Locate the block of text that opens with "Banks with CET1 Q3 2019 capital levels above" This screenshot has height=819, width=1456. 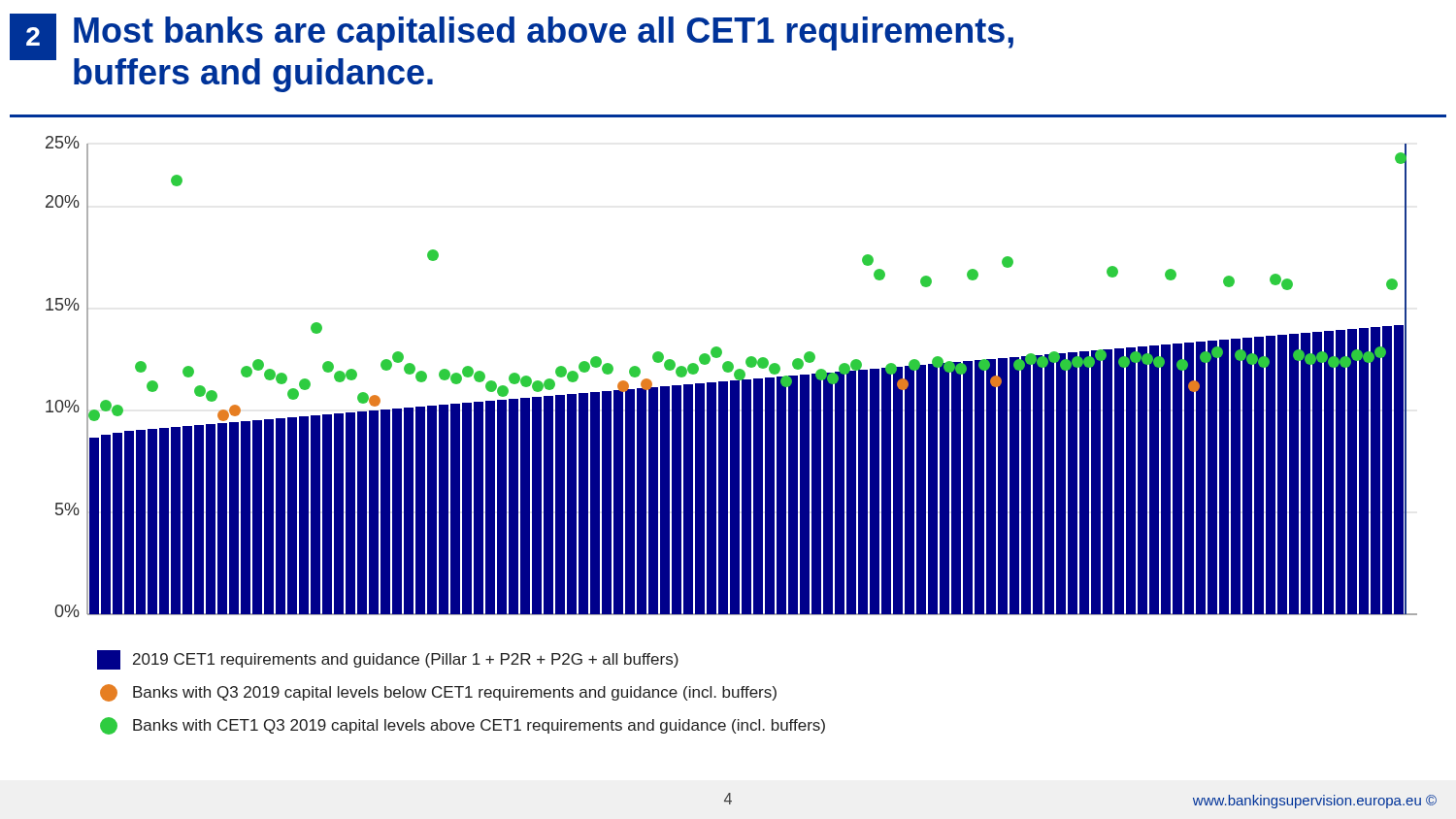pyautogui.click(x=462, y=726)
